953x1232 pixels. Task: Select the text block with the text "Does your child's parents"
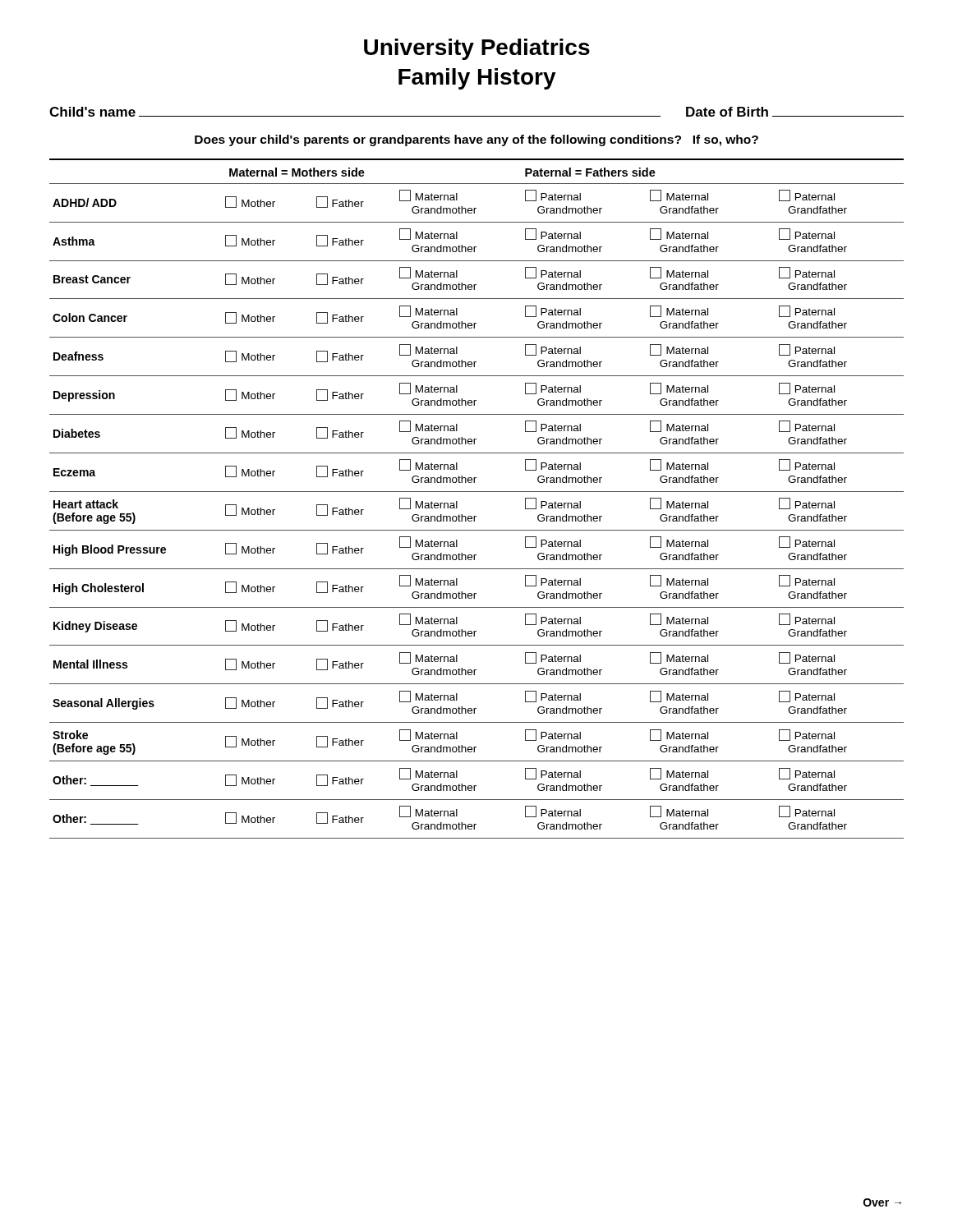pos(476,139)
